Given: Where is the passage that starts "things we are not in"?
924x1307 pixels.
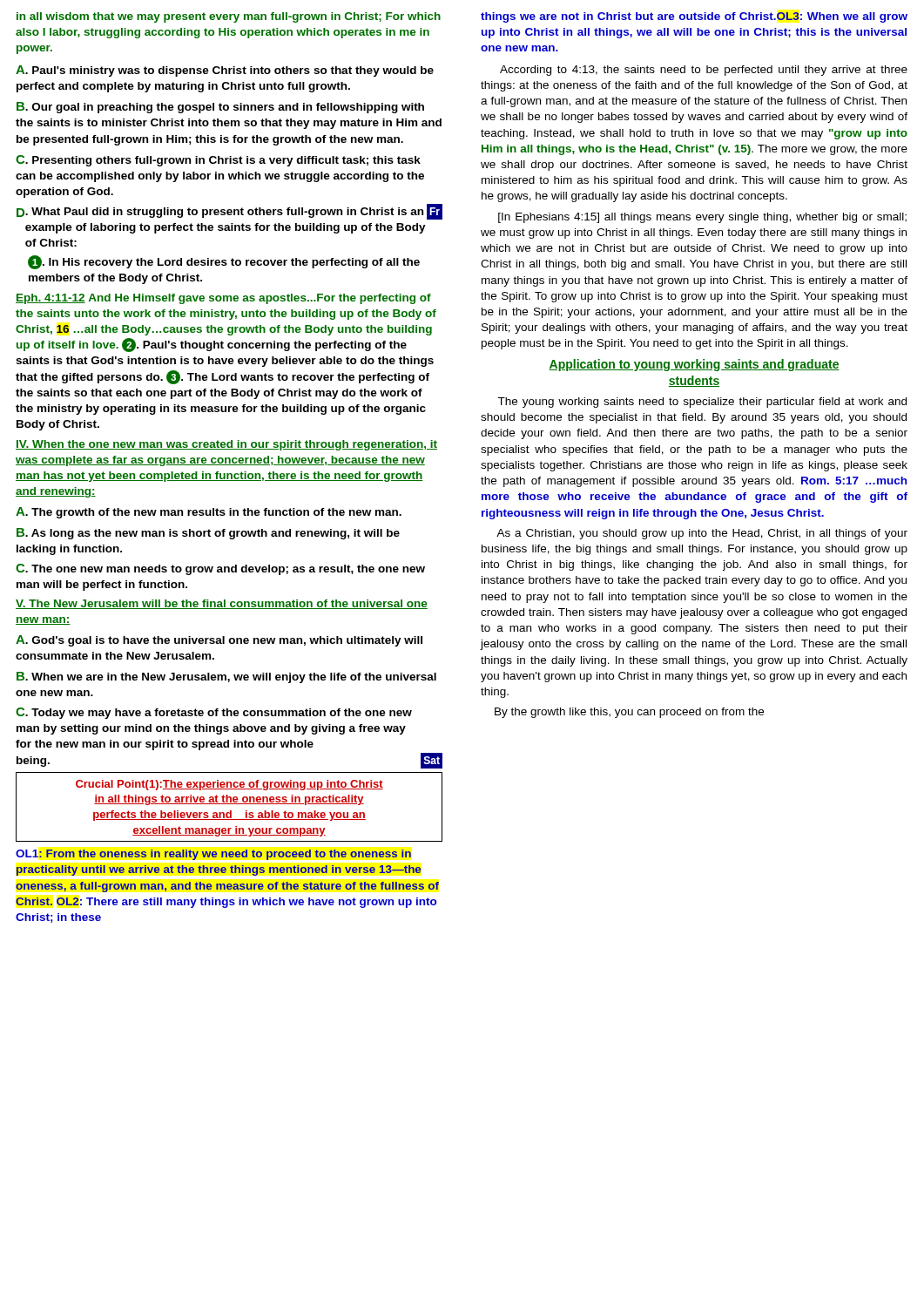Looking at the screenshot, I should click(694, 32).
